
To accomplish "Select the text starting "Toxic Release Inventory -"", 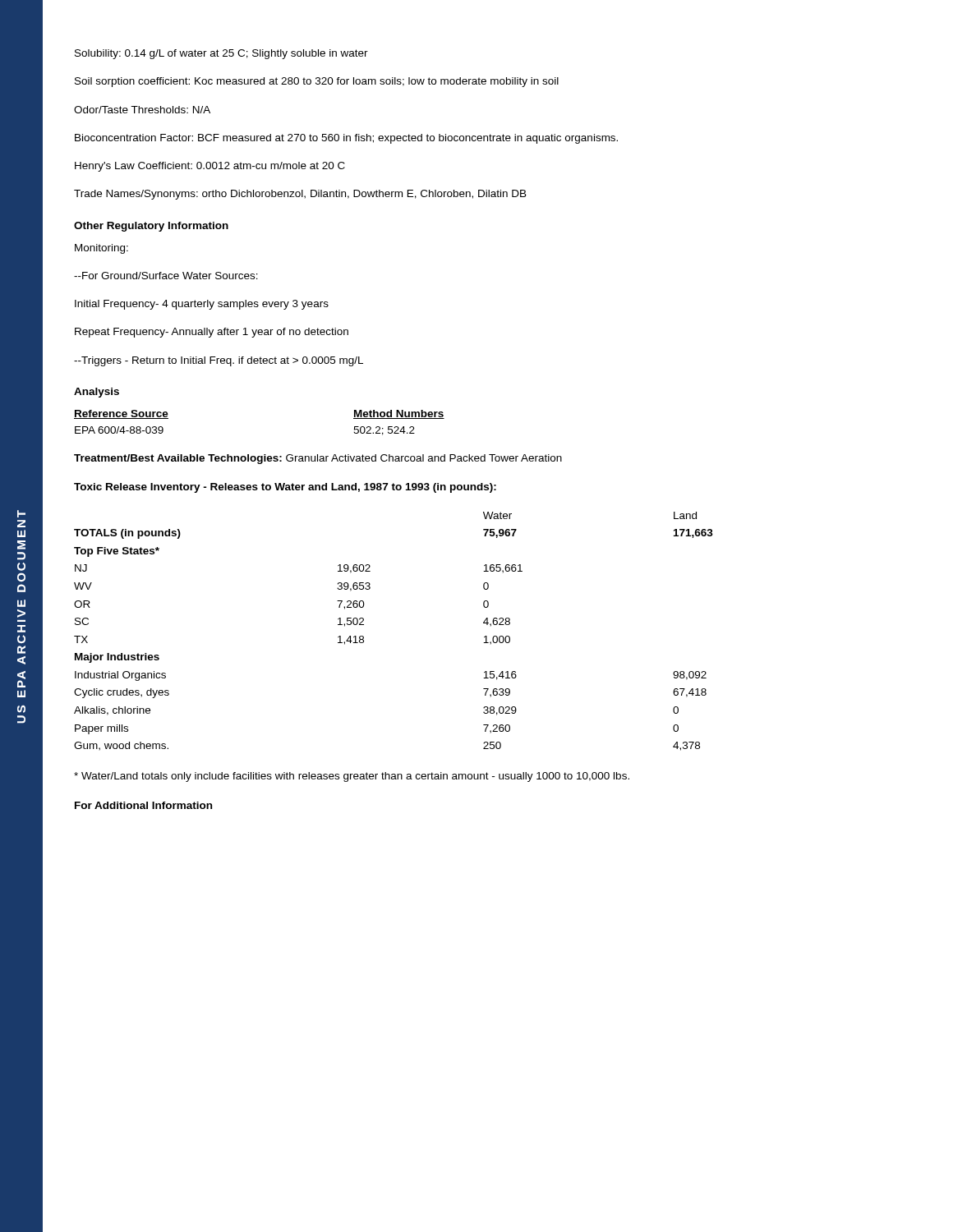I will [x=285, y=486].
